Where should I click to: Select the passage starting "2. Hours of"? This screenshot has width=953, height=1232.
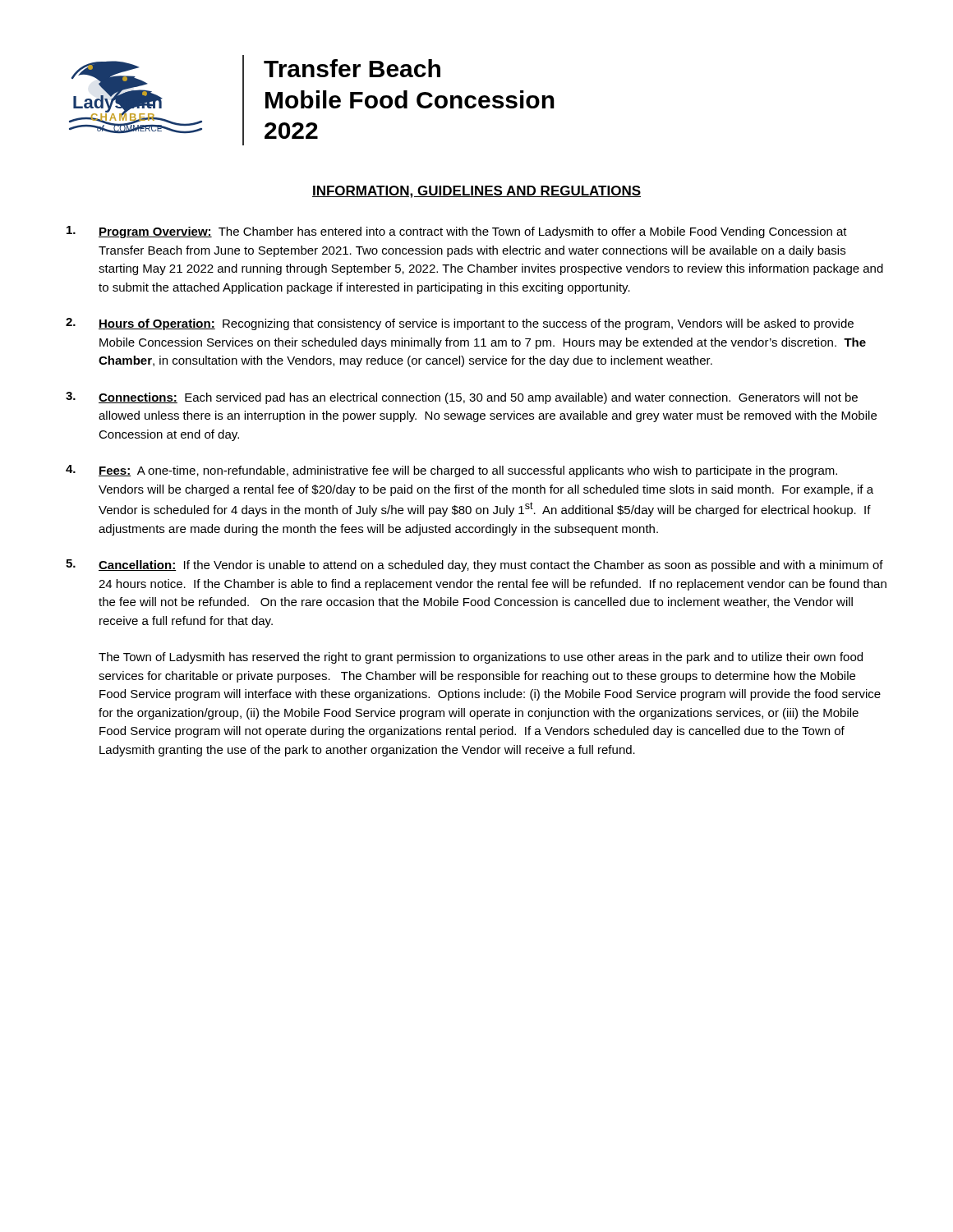476,342
